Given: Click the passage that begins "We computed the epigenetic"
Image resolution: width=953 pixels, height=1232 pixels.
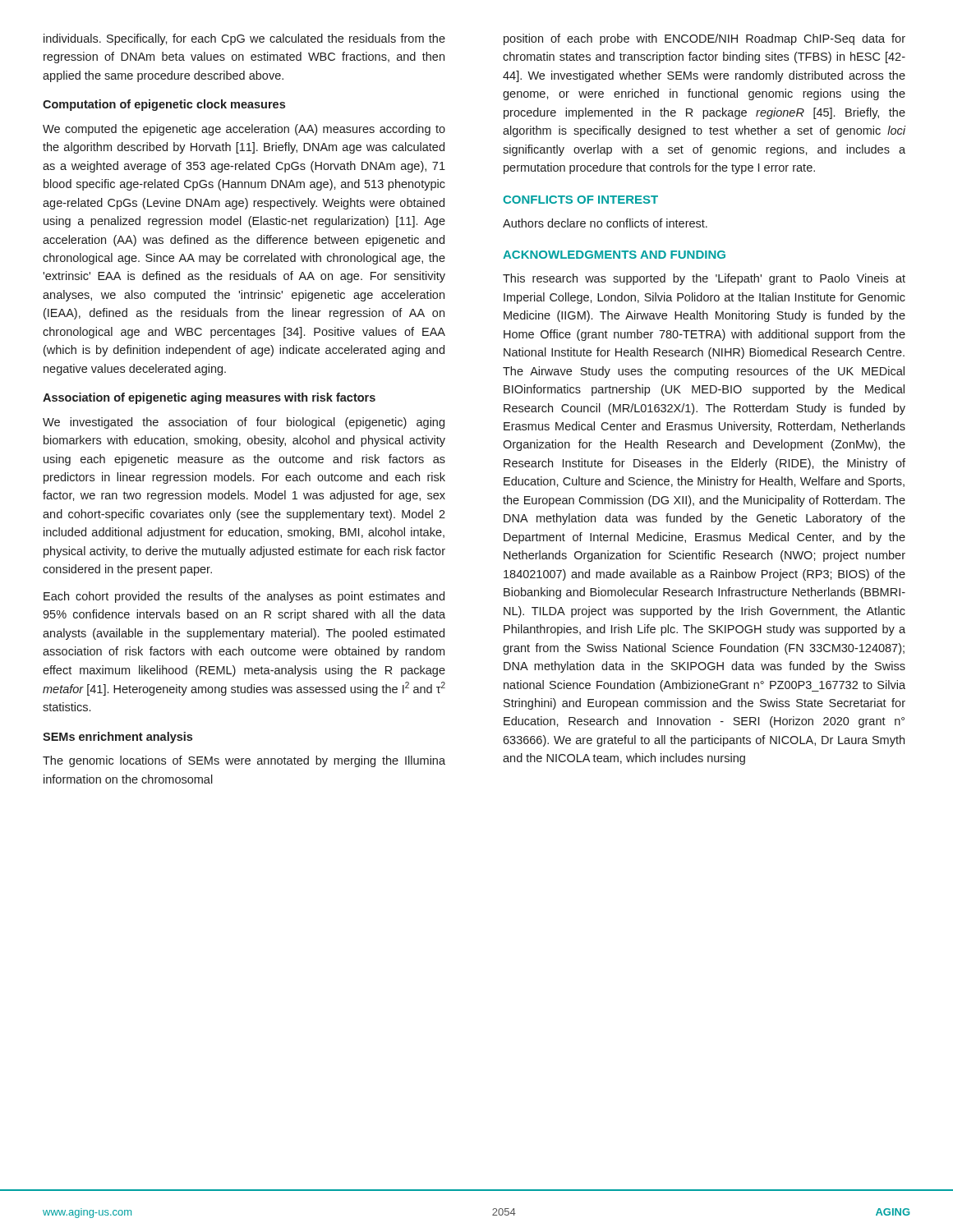Looking at the screenshot, I should (244, 249).
